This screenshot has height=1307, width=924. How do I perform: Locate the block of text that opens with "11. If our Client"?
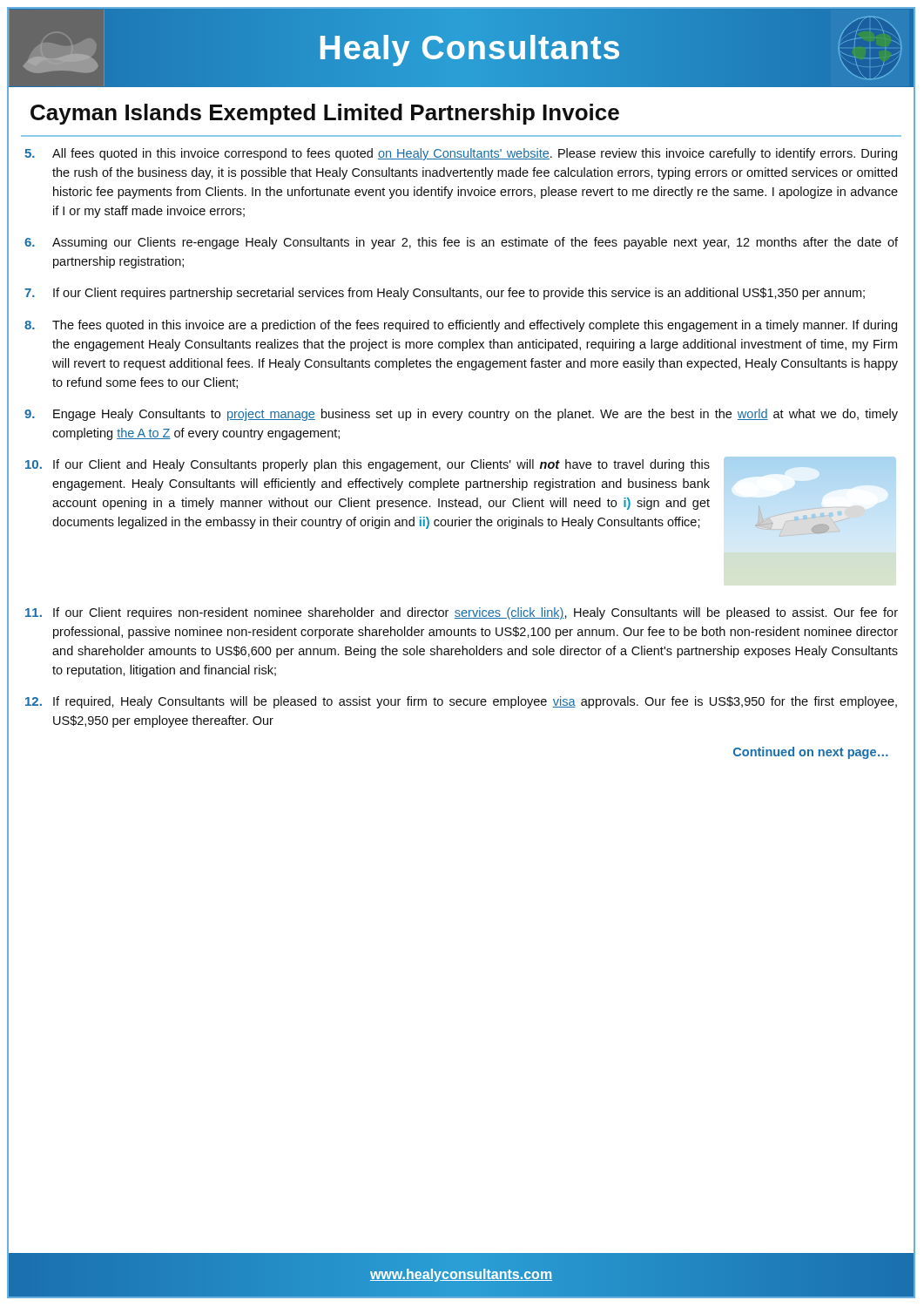click(461, 642)
